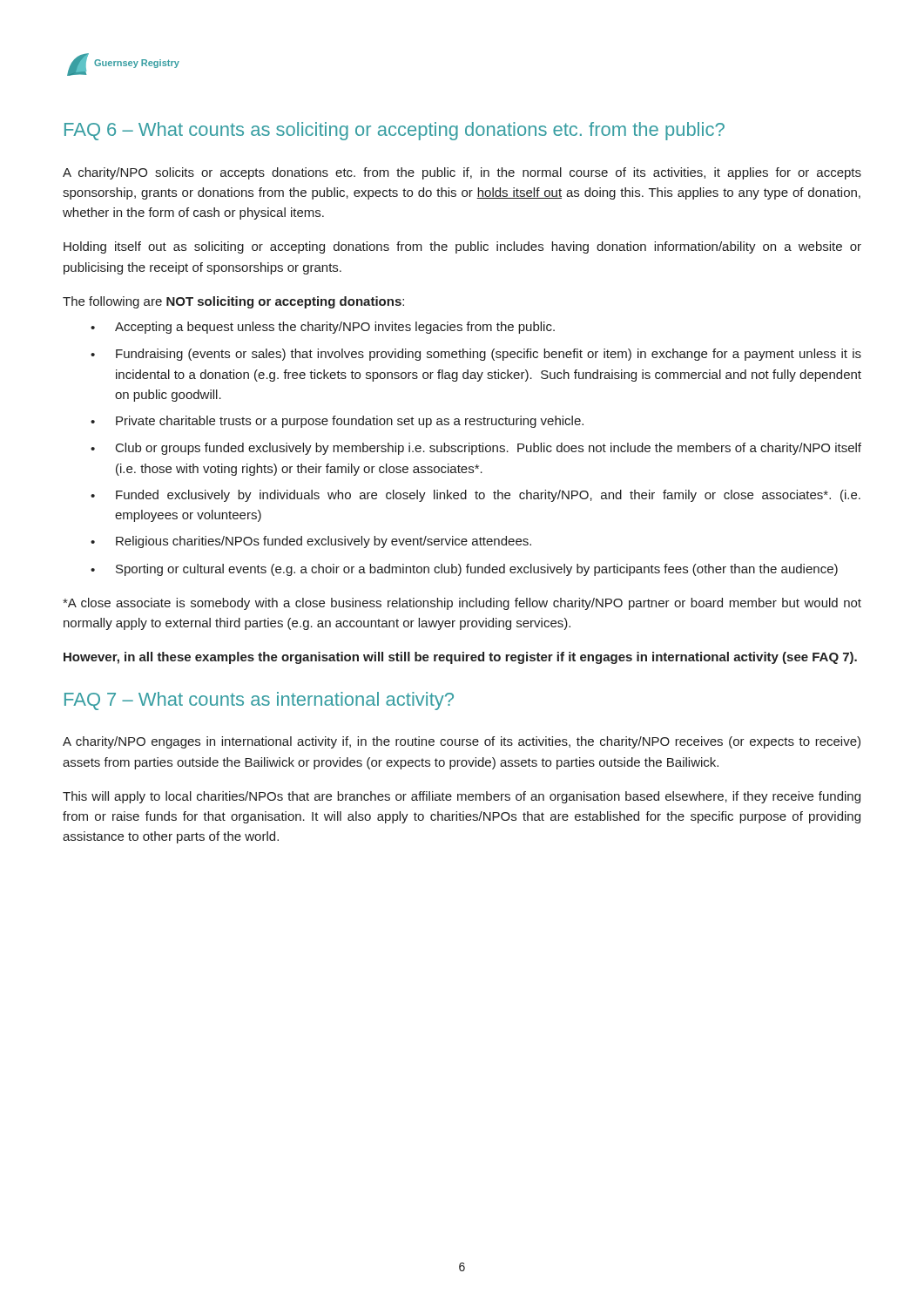Find a logo
This screenshot has height=1307, width=924.
(x=462, y=67)
